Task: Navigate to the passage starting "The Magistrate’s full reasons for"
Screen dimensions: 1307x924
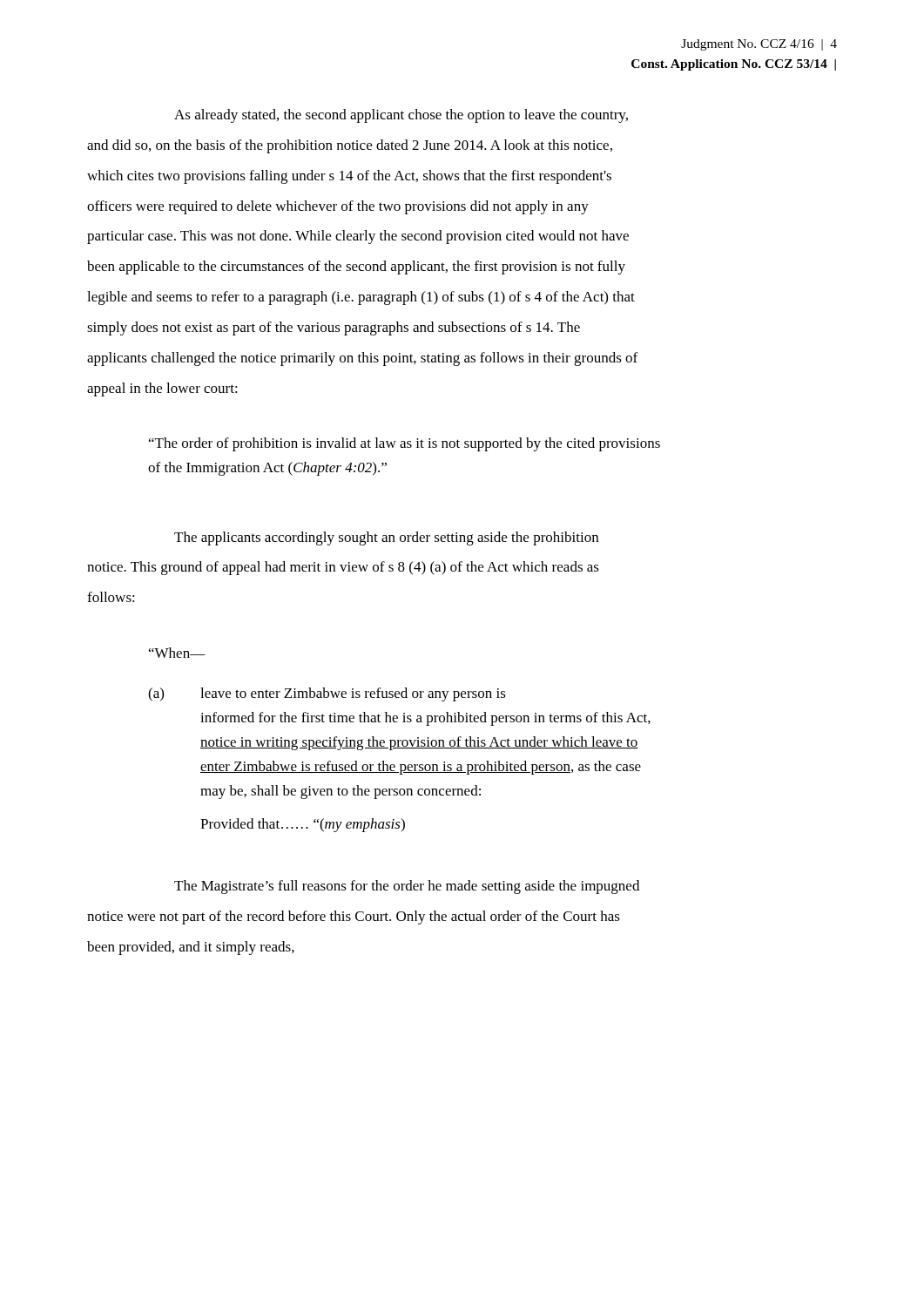Action: pos(407,886)
